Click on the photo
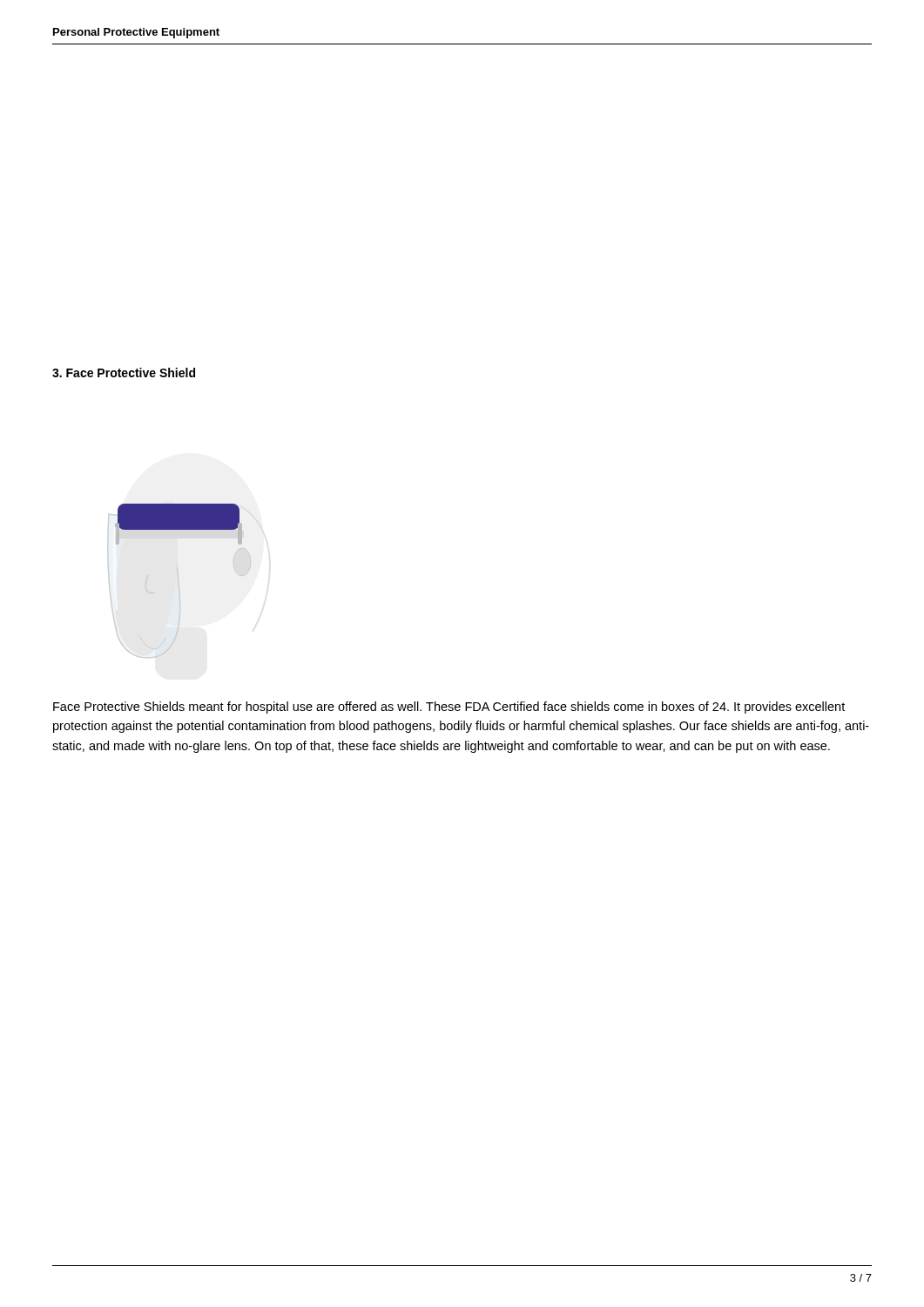The height and width of the screenshot is (1307, 924). [179, 553]
